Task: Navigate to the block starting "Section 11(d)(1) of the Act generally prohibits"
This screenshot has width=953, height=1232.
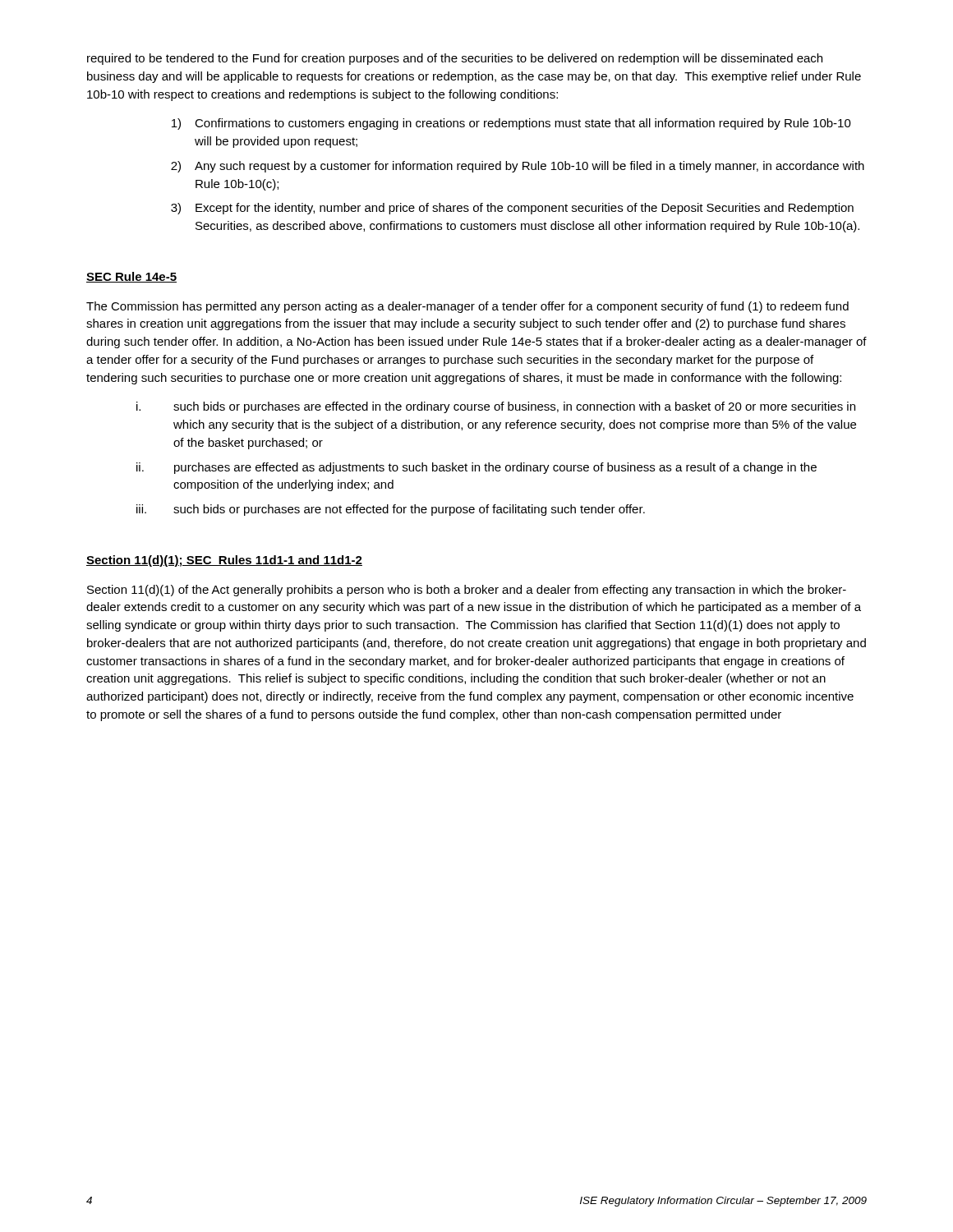Action: click(476, 651)
